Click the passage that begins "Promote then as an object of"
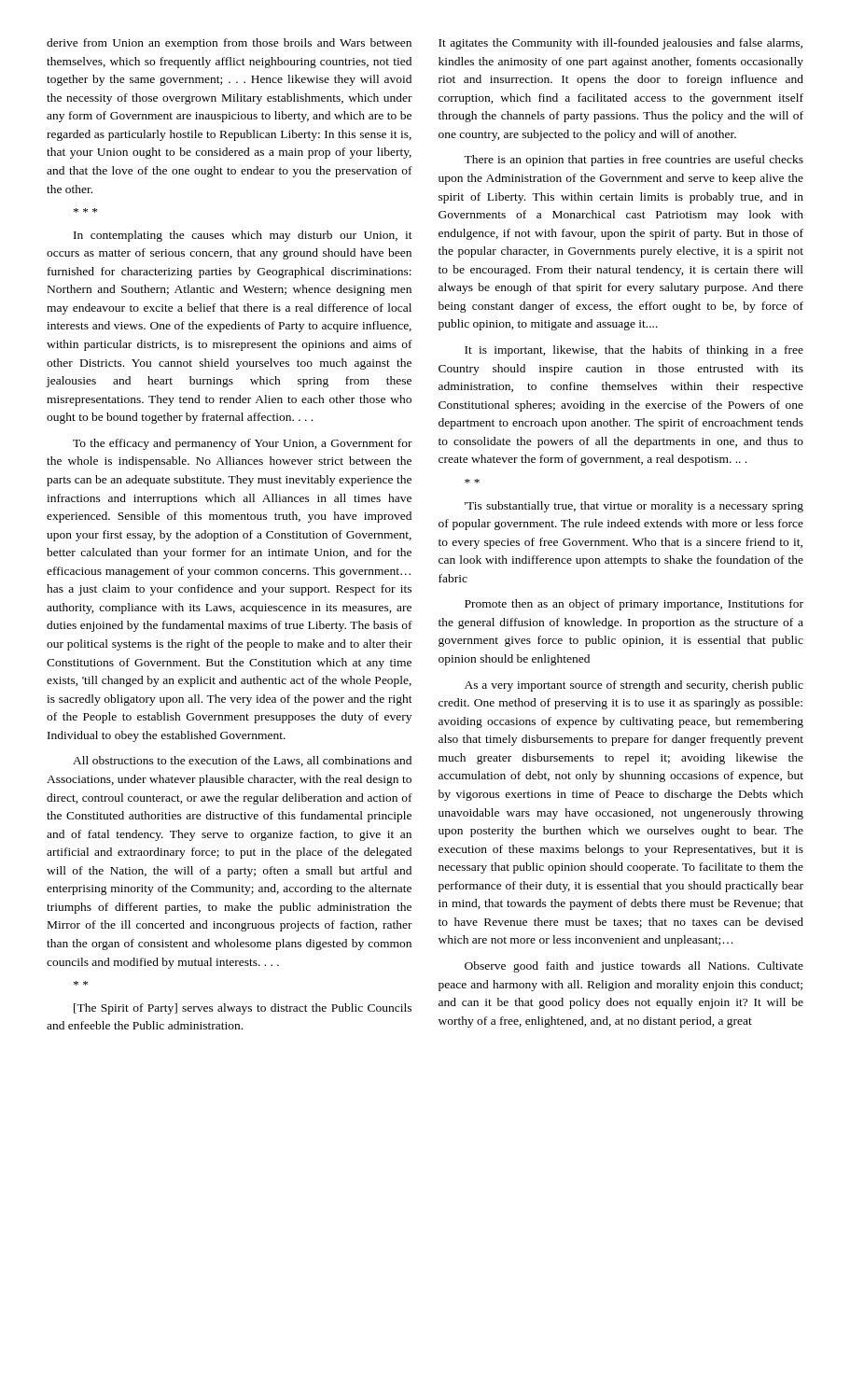The image size is (850, 1400). (x=621, y=631)
